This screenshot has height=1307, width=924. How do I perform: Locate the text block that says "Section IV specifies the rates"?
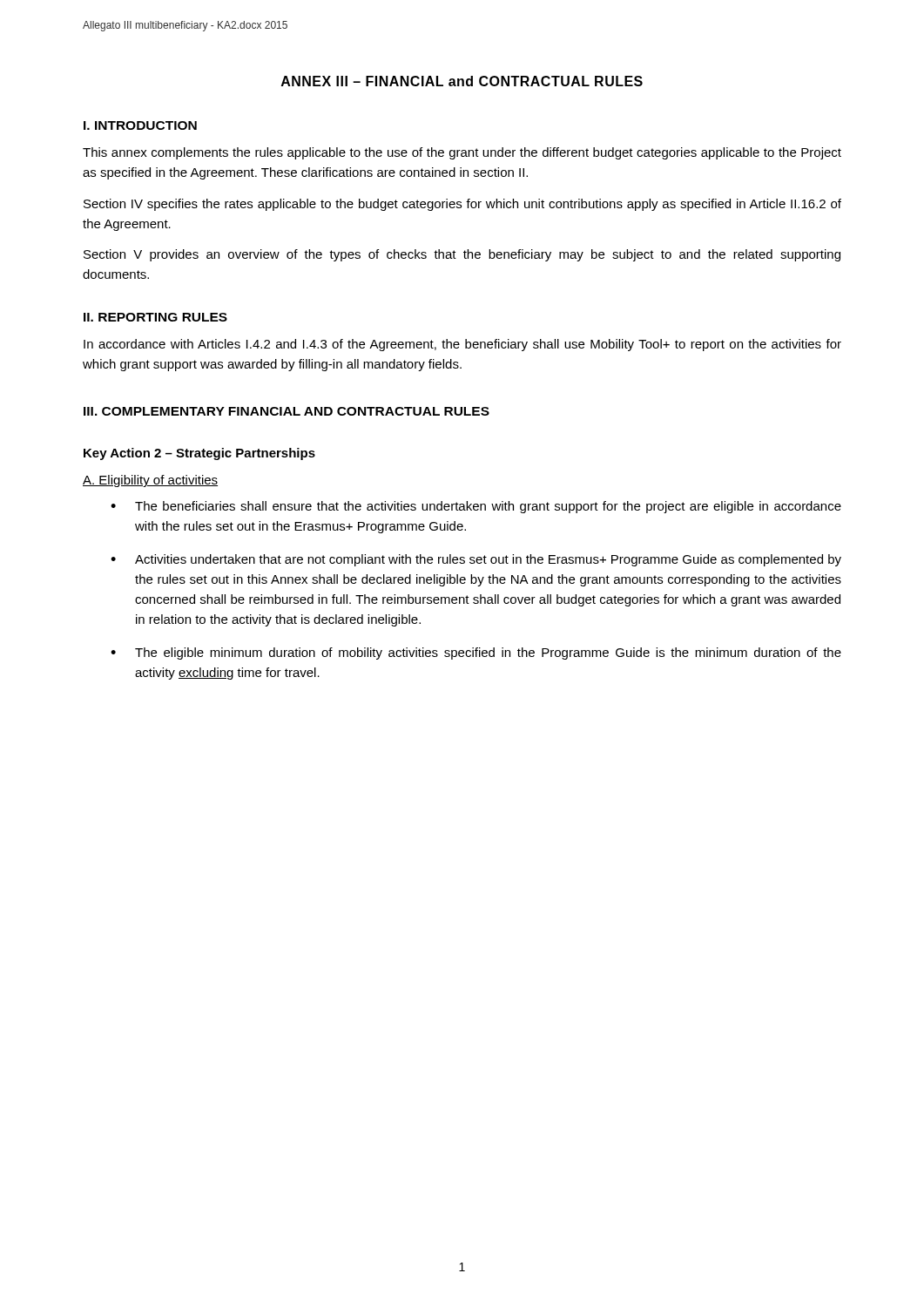(x=462, y=213)
